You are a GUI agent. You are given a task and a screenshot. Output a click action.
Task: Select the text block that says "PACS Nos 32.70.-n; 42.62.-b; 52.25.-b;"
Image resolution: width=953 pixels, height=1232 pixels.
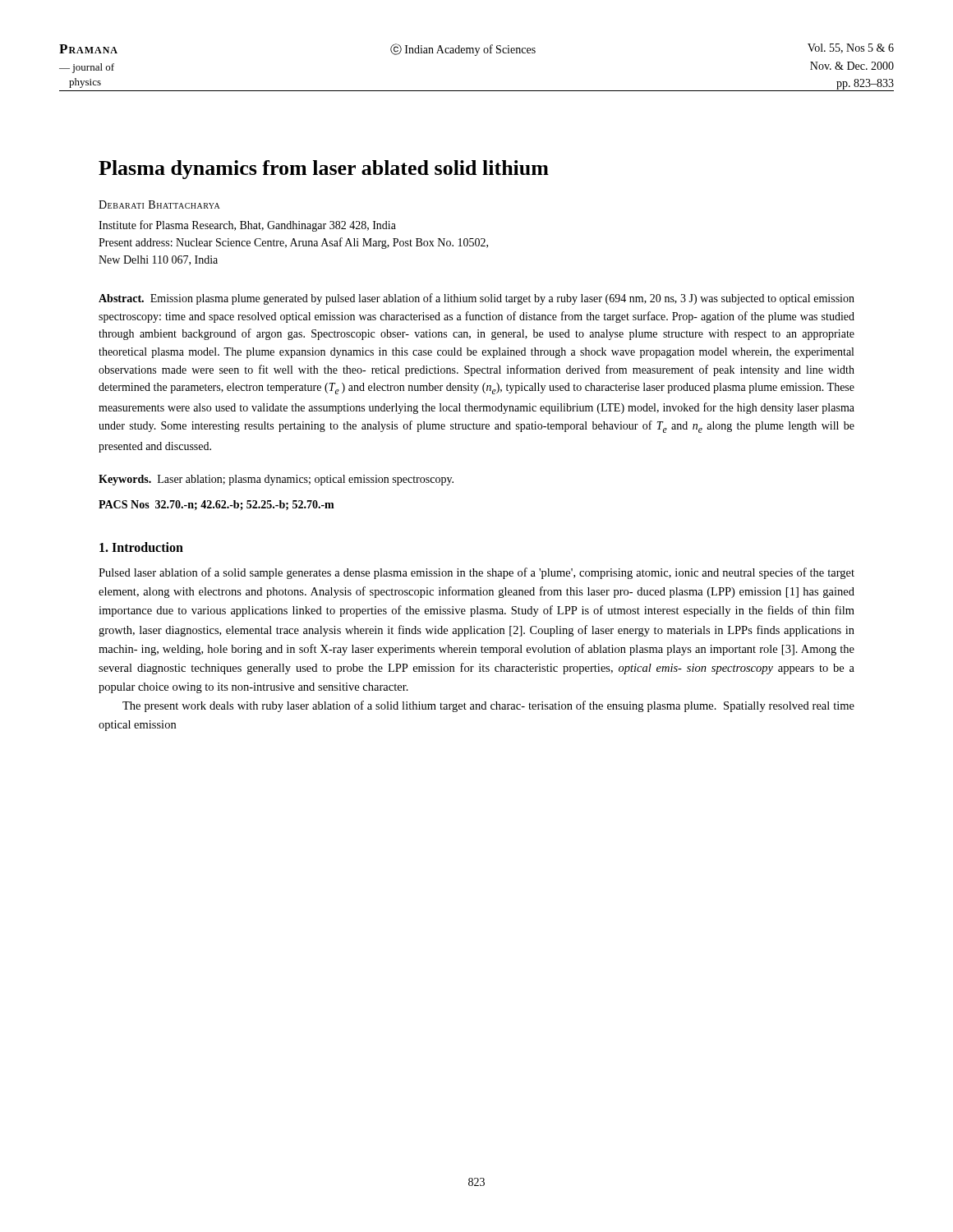click(x=216, y=505)
